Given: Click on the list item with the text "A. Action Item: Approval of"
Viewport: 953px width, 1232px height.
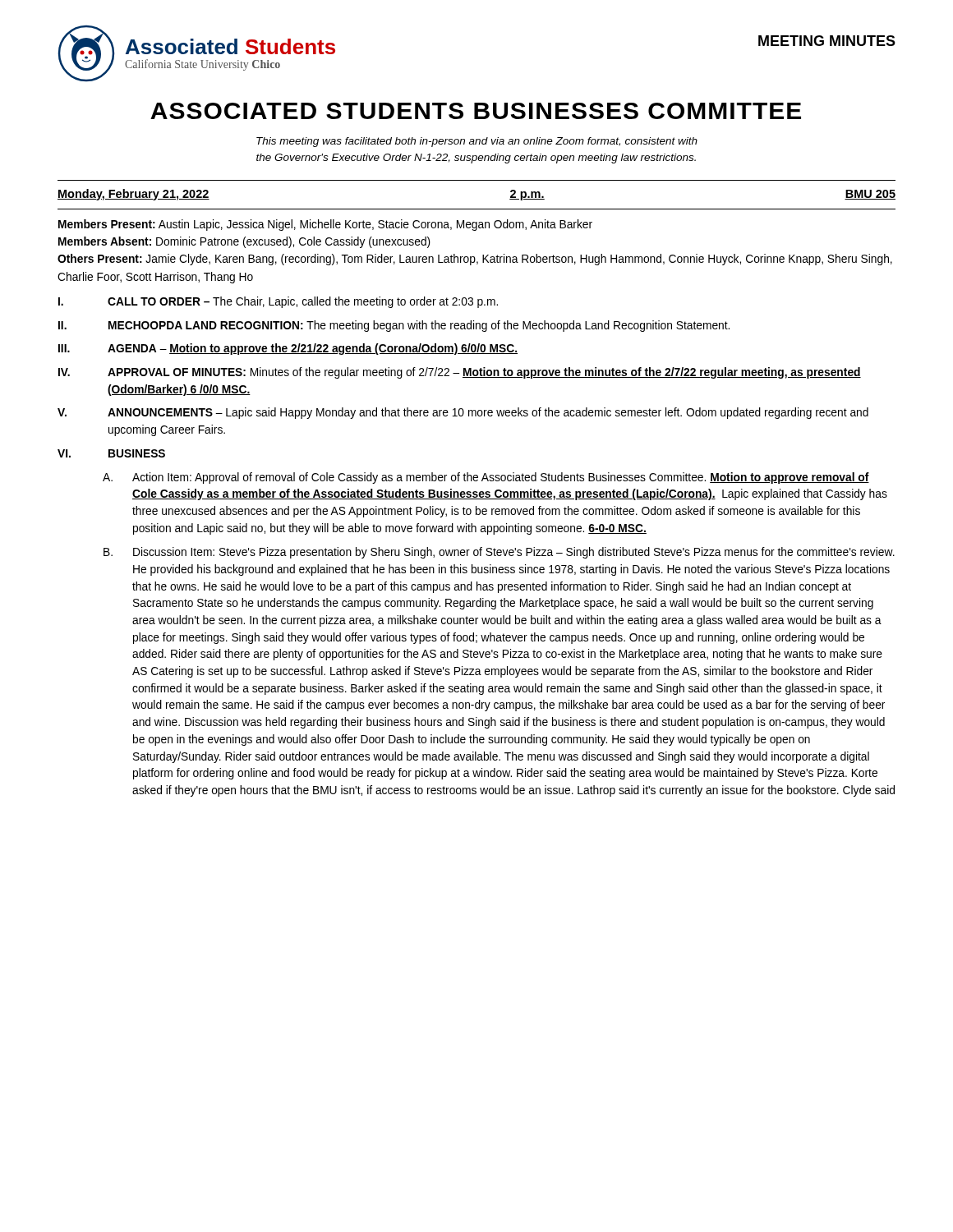Looking at the screenshot, I should [x=499, y=503].
